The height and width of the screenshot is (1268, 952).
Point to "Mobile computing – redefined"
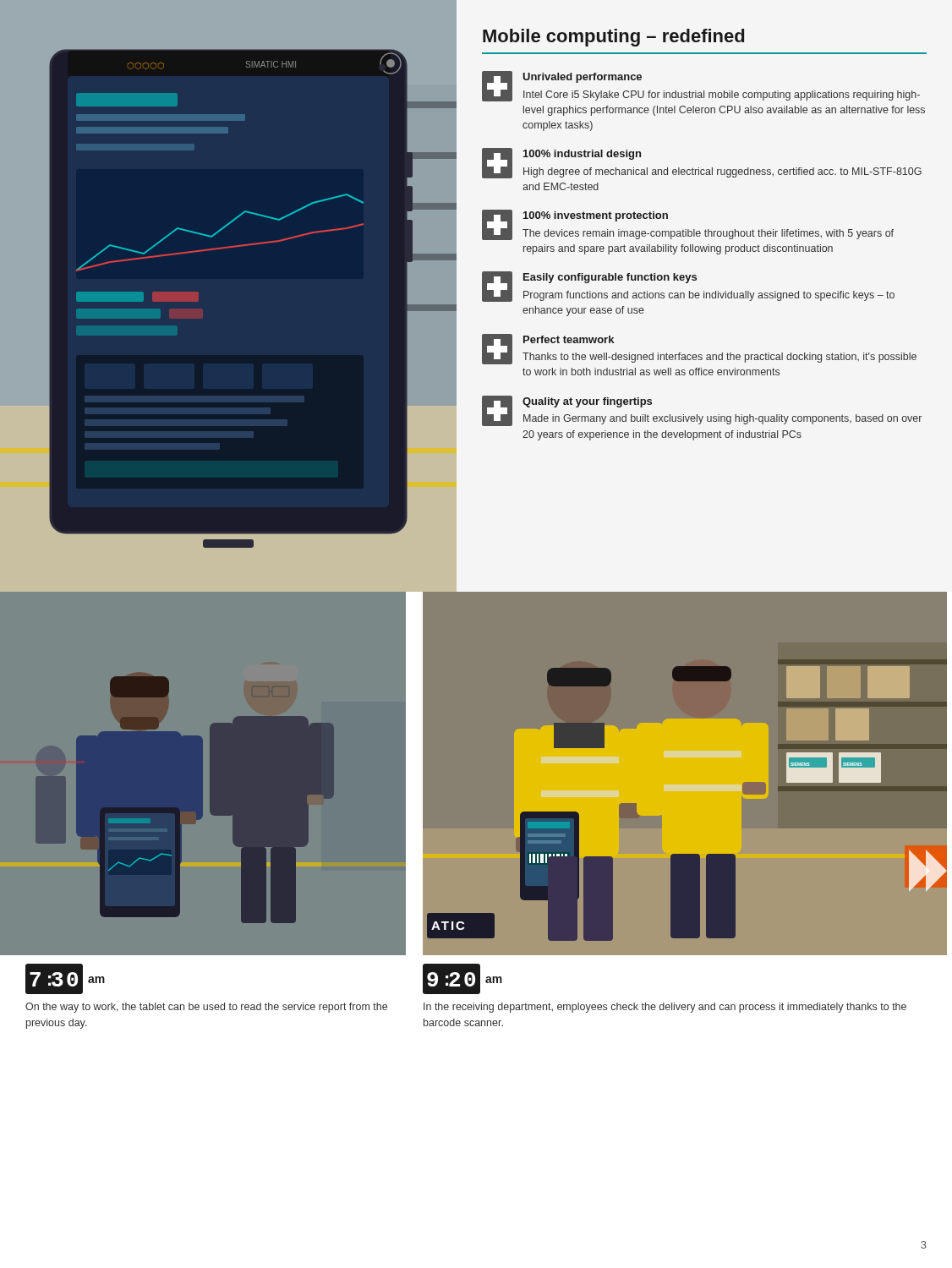coord(614,36)
